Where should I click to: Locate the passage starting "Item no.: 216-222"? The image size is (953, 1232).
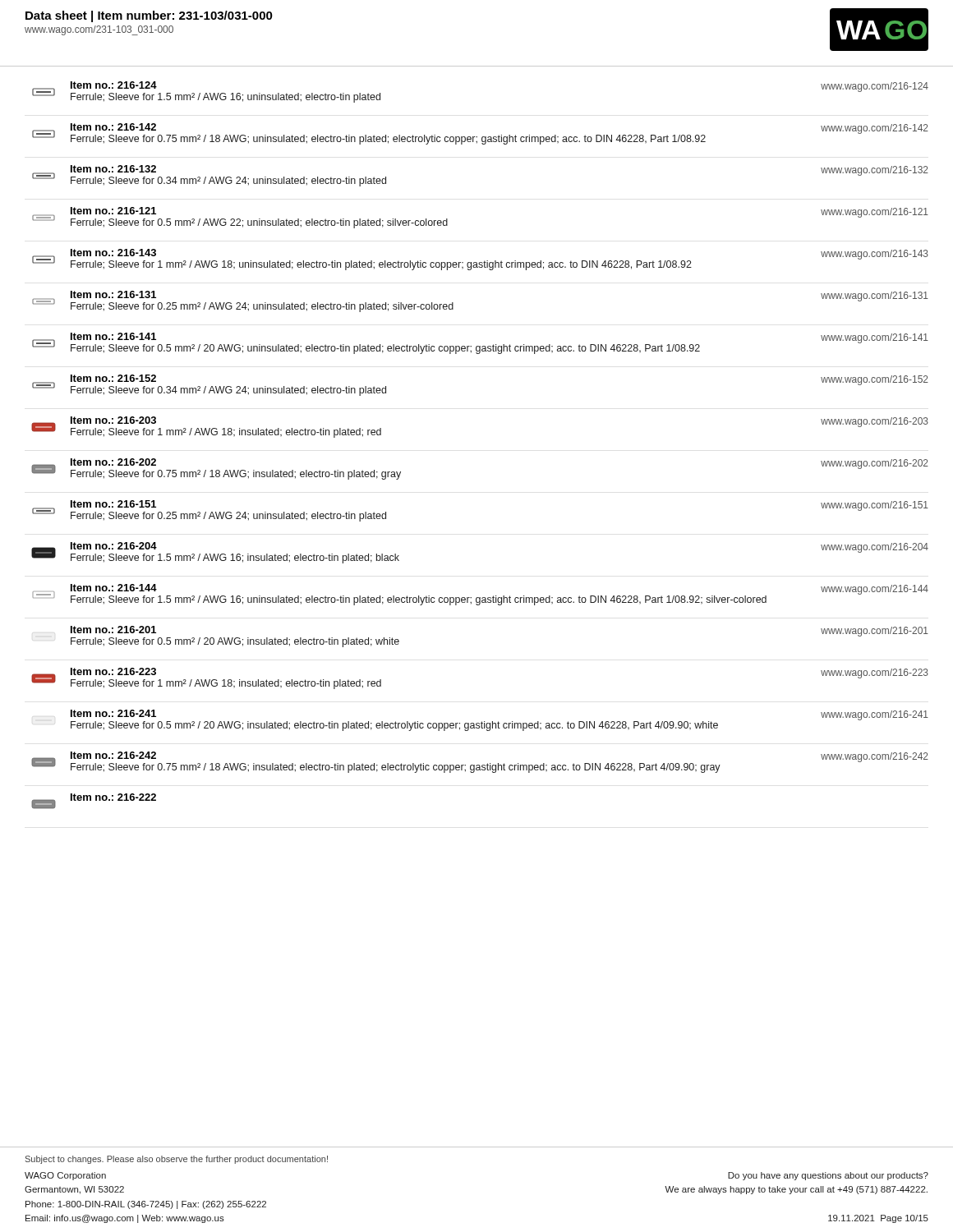coord(94,801)
